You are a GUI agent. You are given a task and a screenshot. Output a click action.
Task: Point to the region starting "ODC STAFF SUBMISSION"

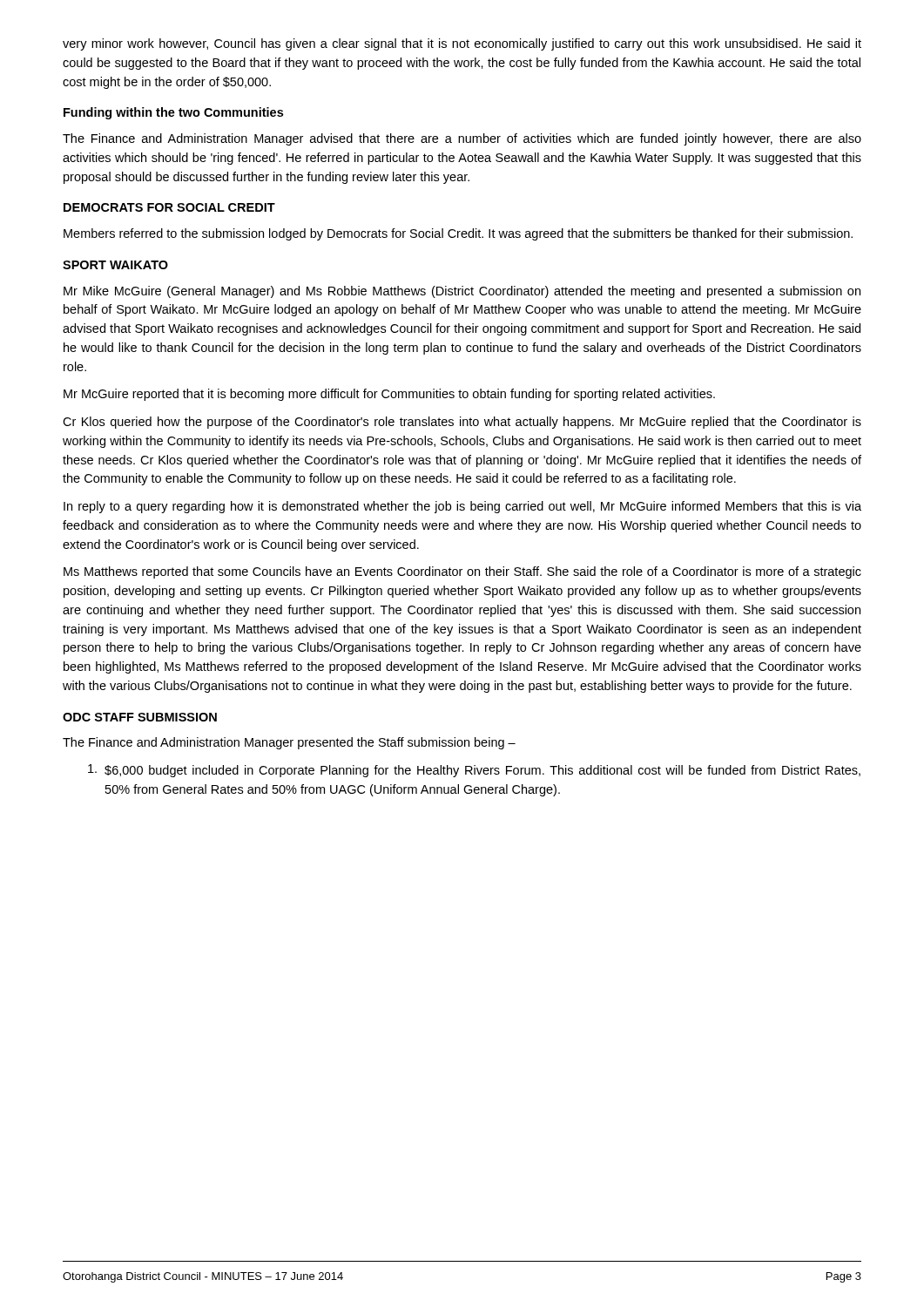point(140,717)
